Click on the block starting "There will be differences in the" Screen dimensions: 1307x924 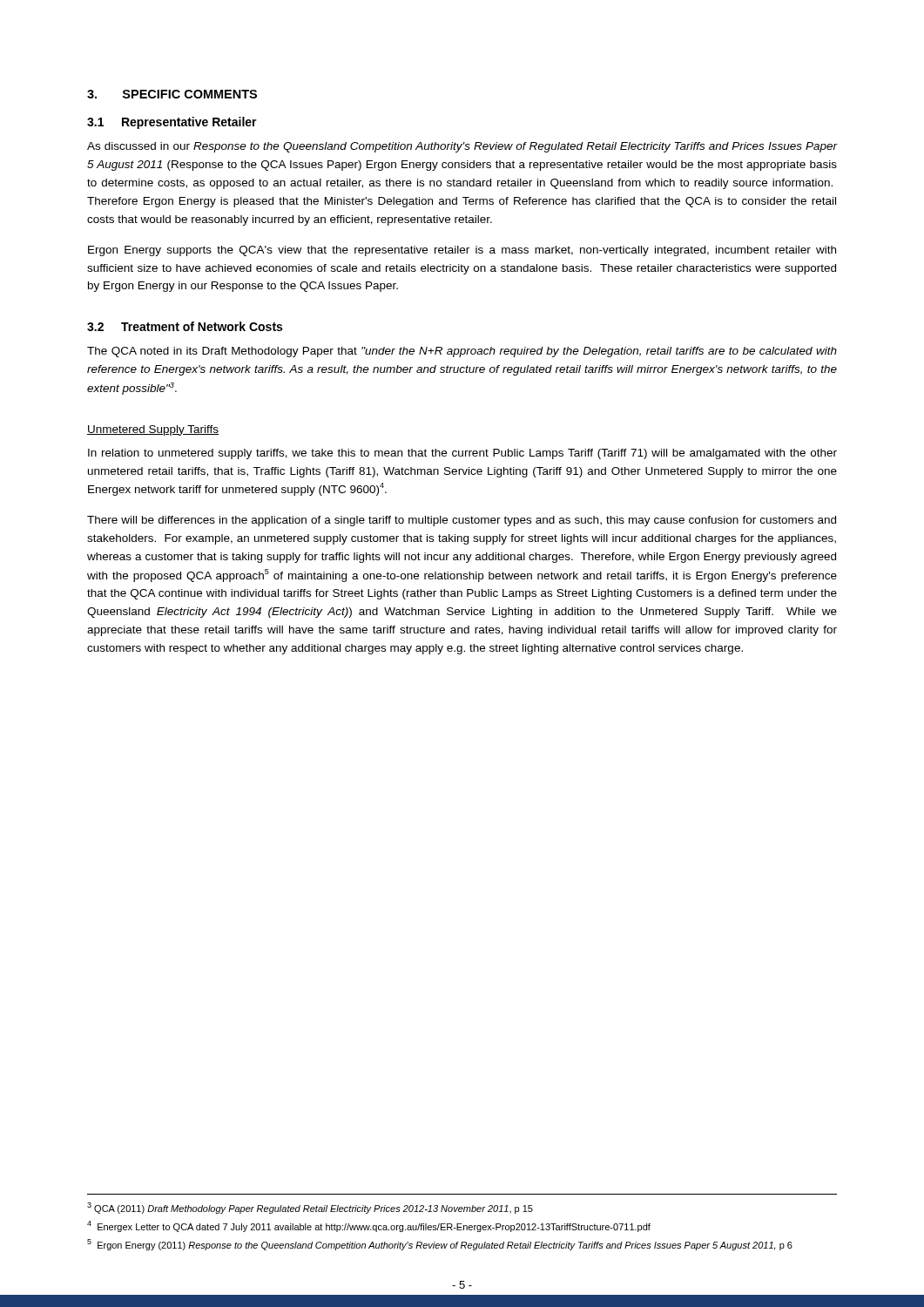[x=462, y=584]
